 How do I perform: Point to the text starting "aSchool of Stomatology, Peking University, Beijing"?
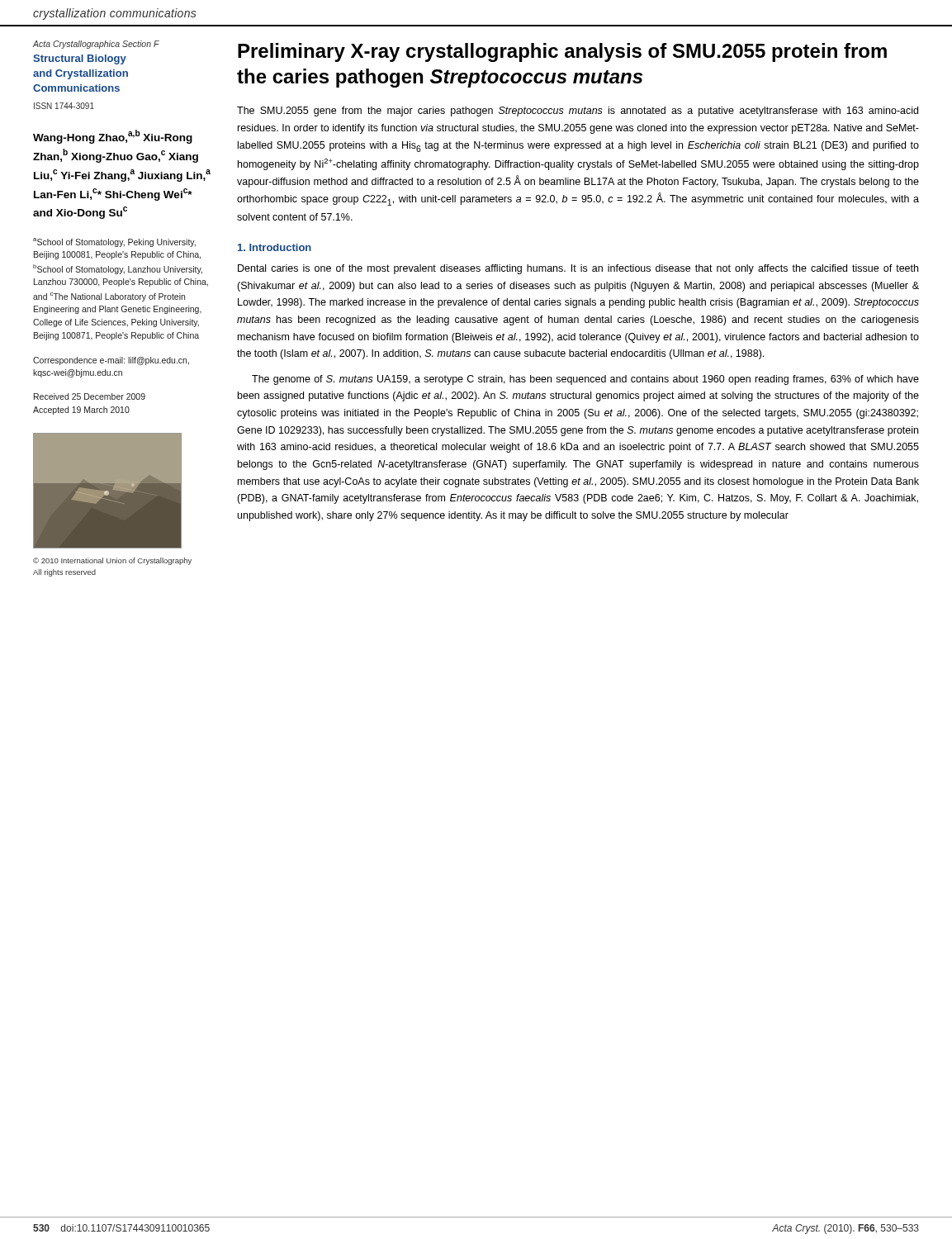[121, 288]
